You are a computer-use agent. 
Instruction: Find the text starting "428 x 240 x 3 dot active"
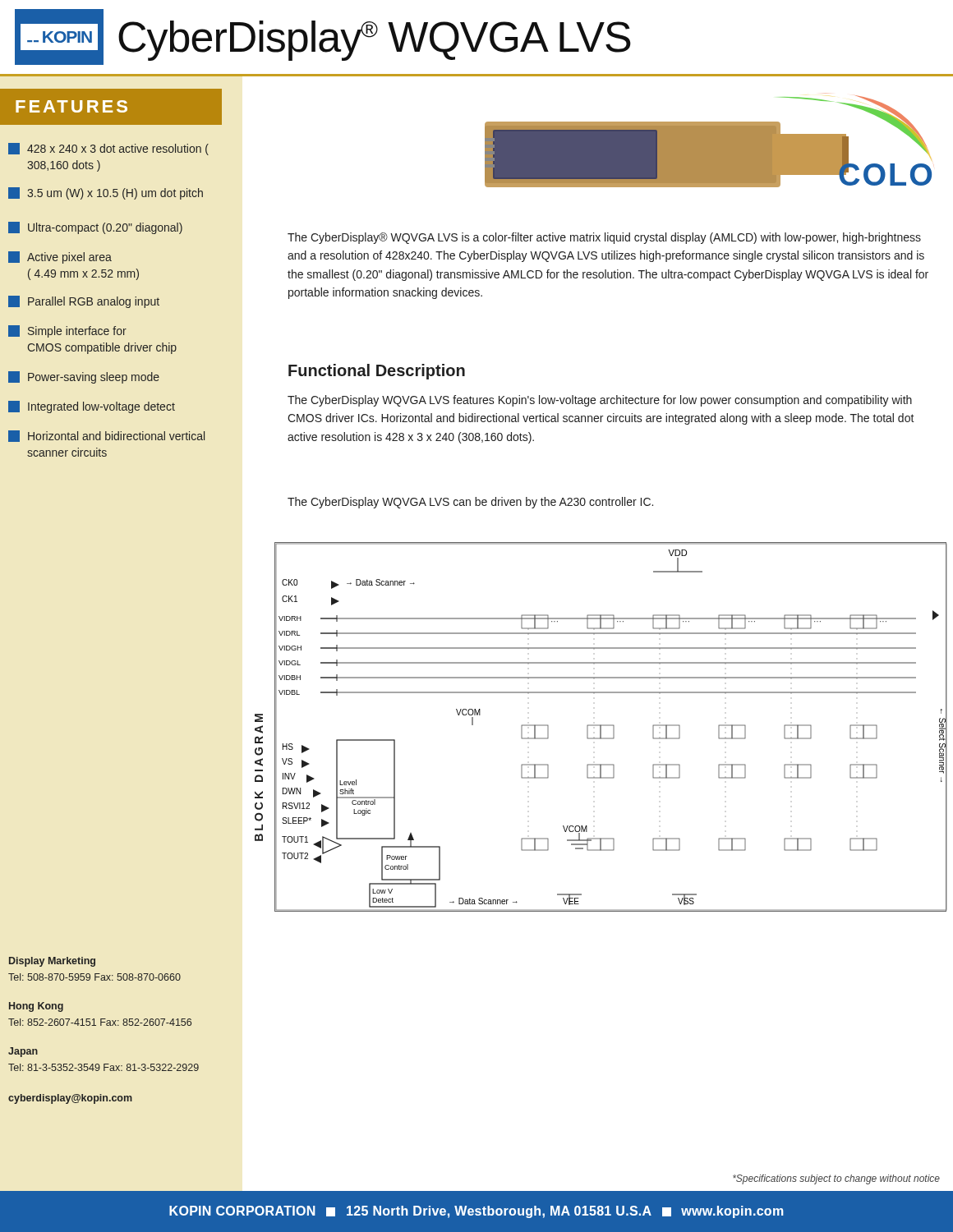121,157
